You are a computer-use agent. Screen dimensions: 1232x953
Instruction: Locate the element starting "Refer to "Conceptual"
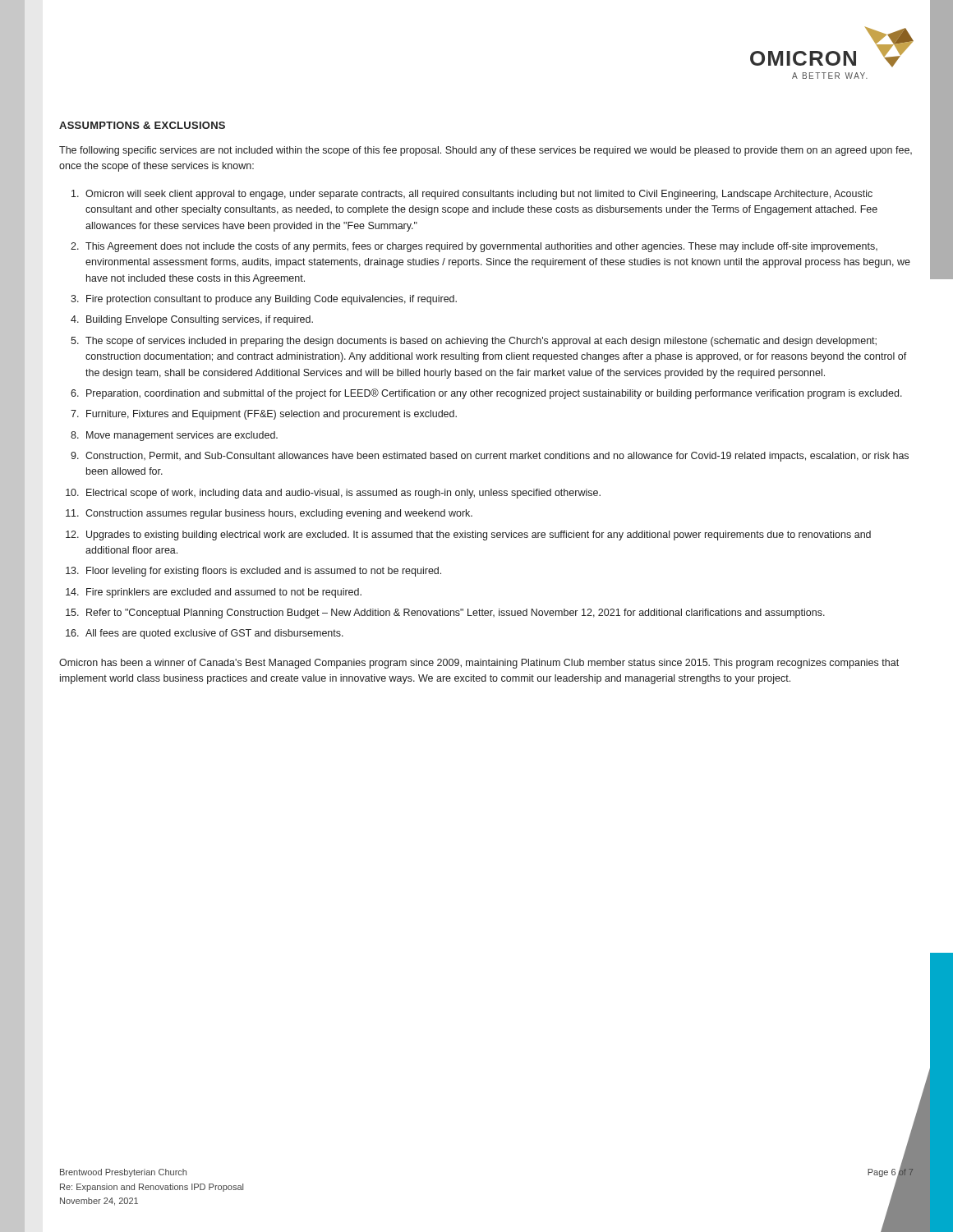pyautogui.click(x=455, y=613)
